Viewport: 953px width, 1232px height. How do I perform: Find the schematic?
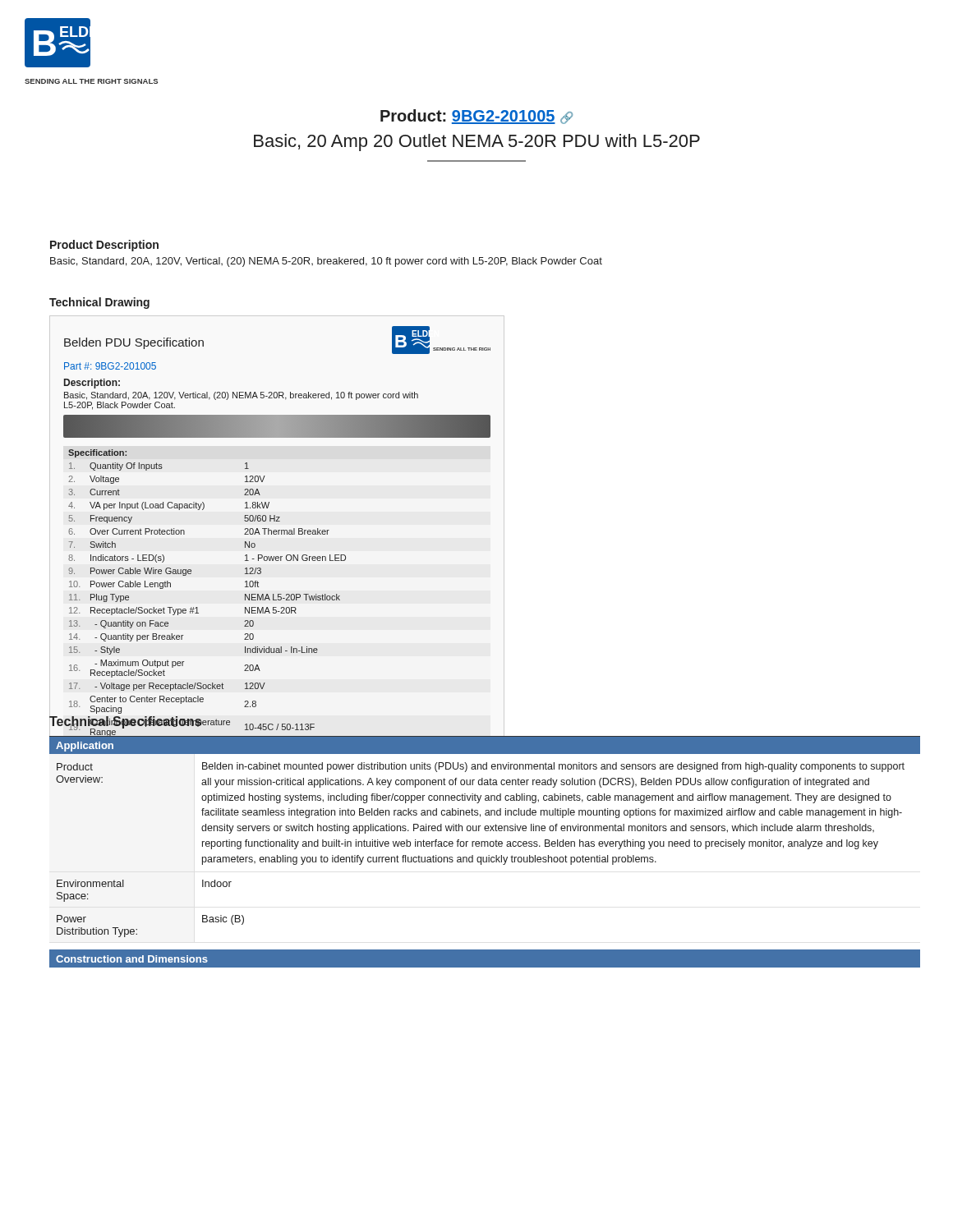[485, 574]
